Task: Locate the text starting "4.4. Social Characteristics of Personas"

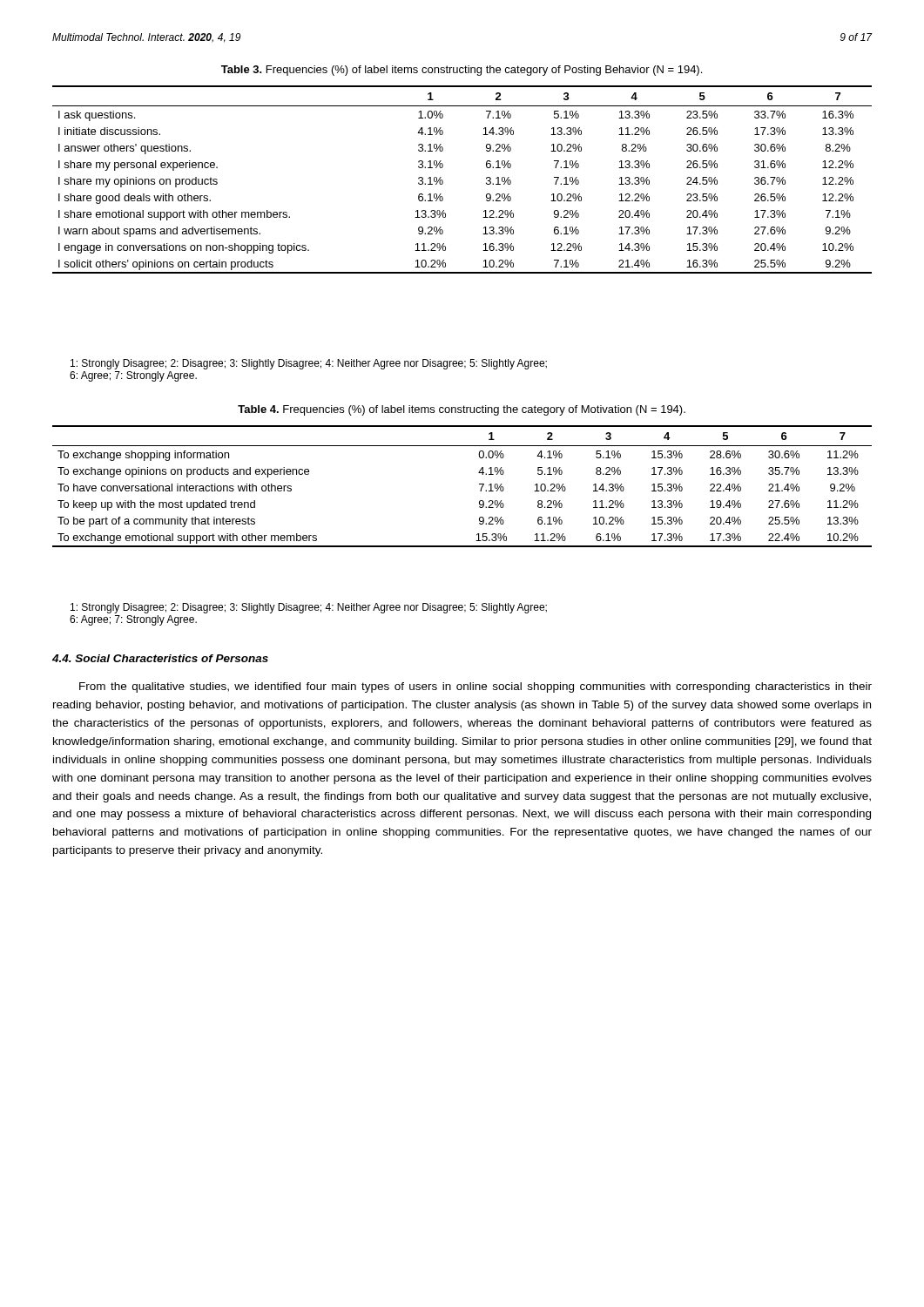Action: point(160,658)
